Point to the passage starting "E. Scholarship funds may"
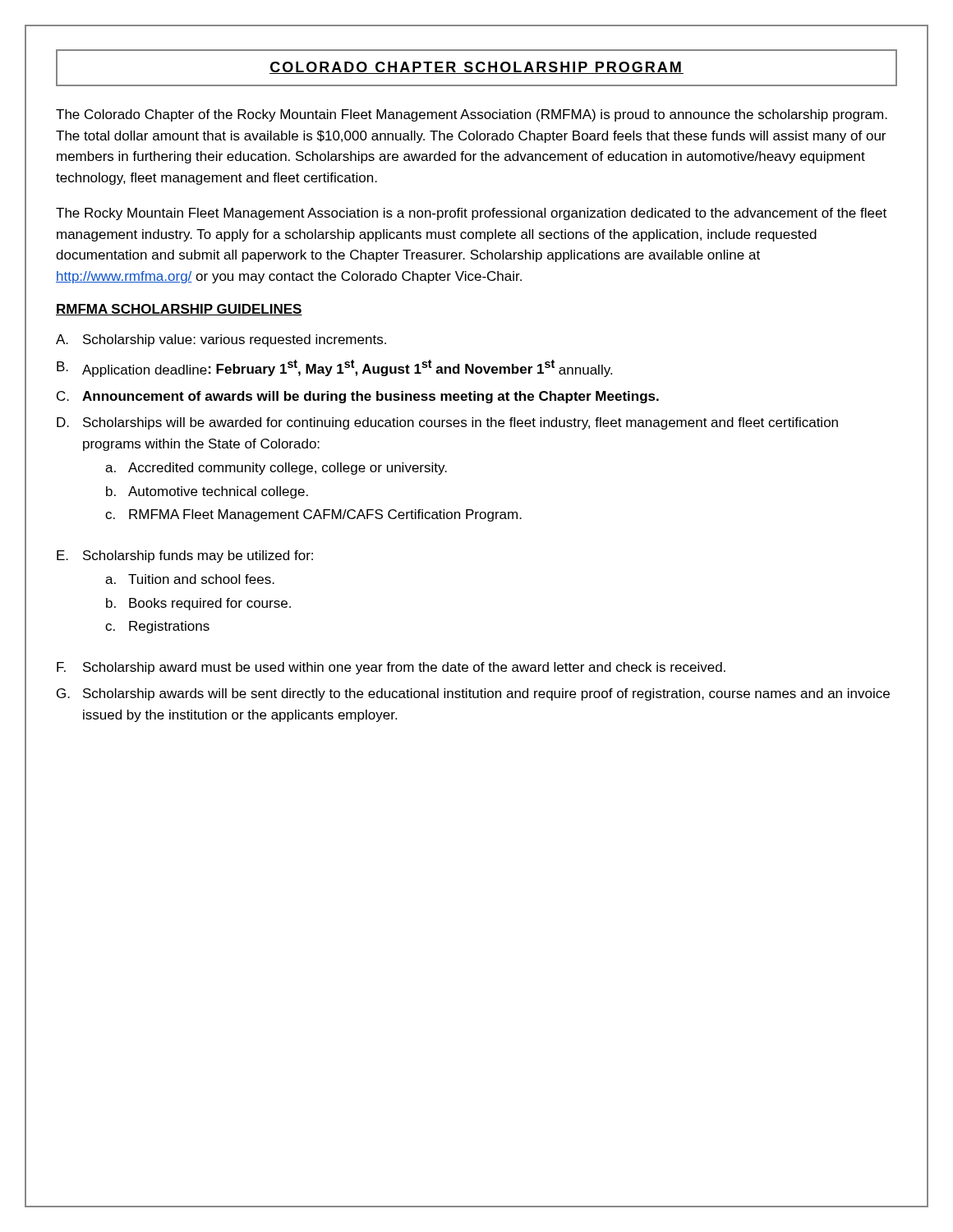 (185, 556)
